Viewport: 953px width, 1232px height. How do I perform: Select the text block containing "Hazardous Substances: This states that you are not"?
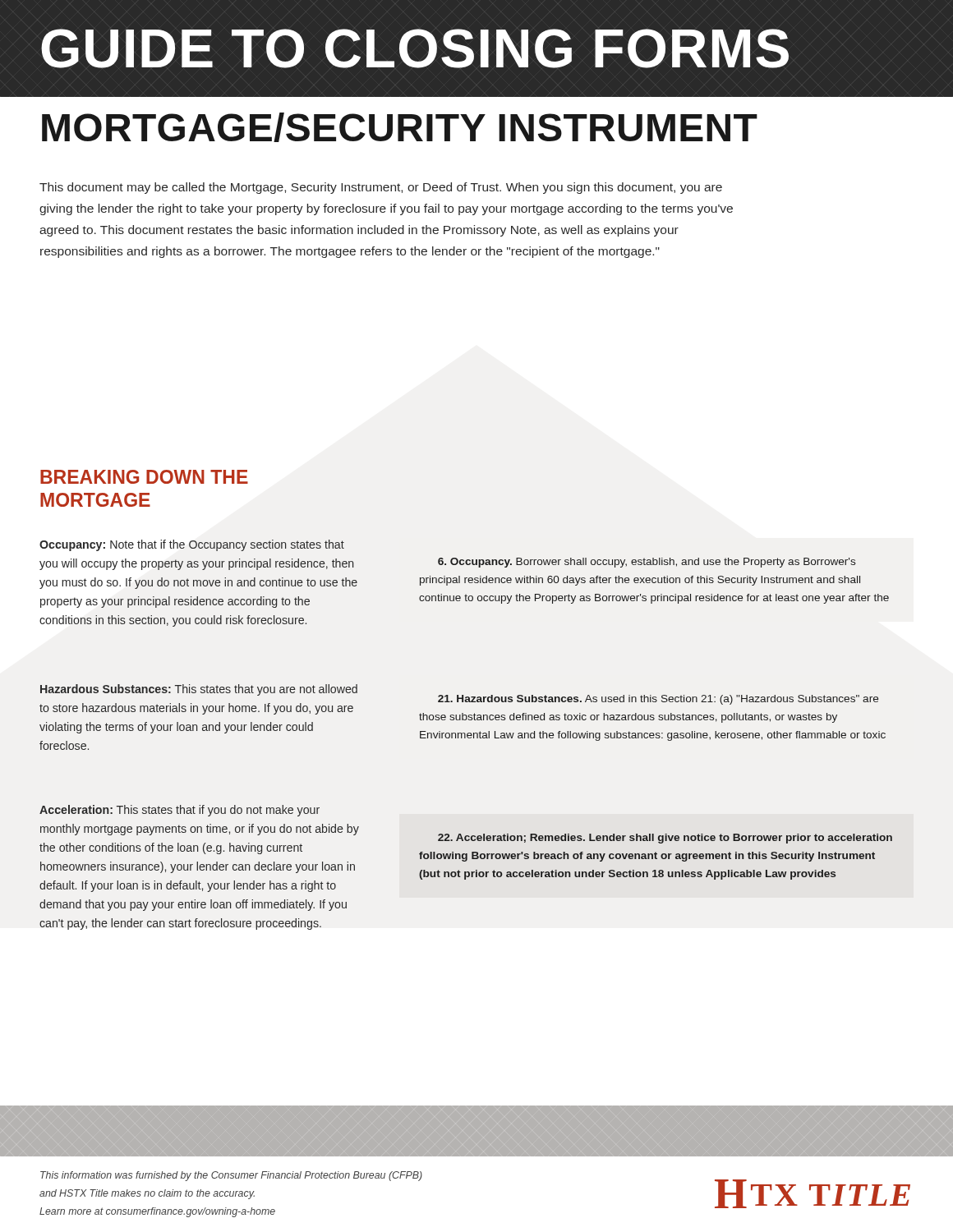coord(199,717)
